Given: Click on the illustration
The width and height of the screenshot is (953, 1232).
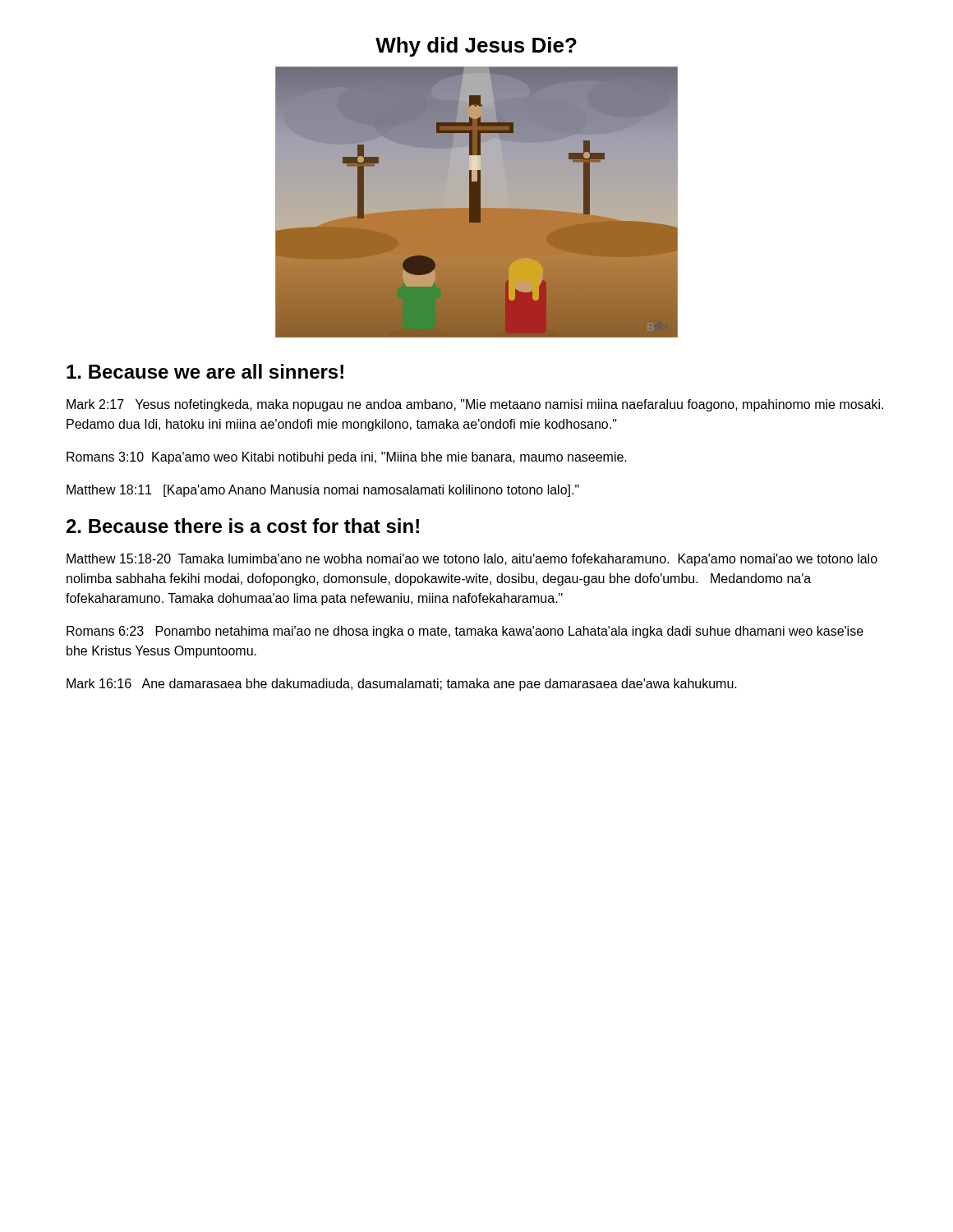Looking at the screenshot, I should coord(476,202).
